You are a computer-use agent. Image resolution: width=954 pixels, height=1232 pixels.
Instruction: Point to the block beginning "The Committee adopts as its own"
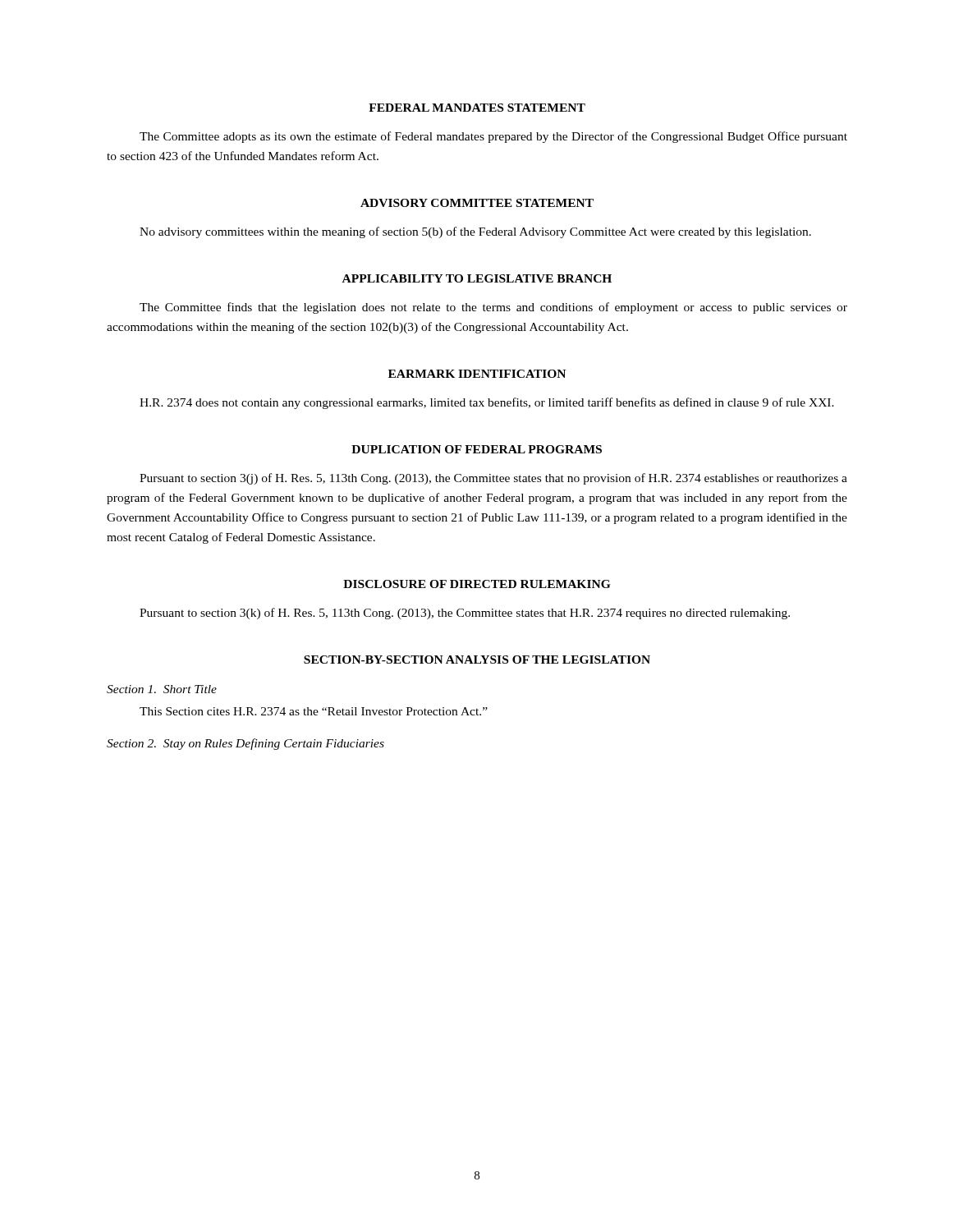[x=477, y=146]
